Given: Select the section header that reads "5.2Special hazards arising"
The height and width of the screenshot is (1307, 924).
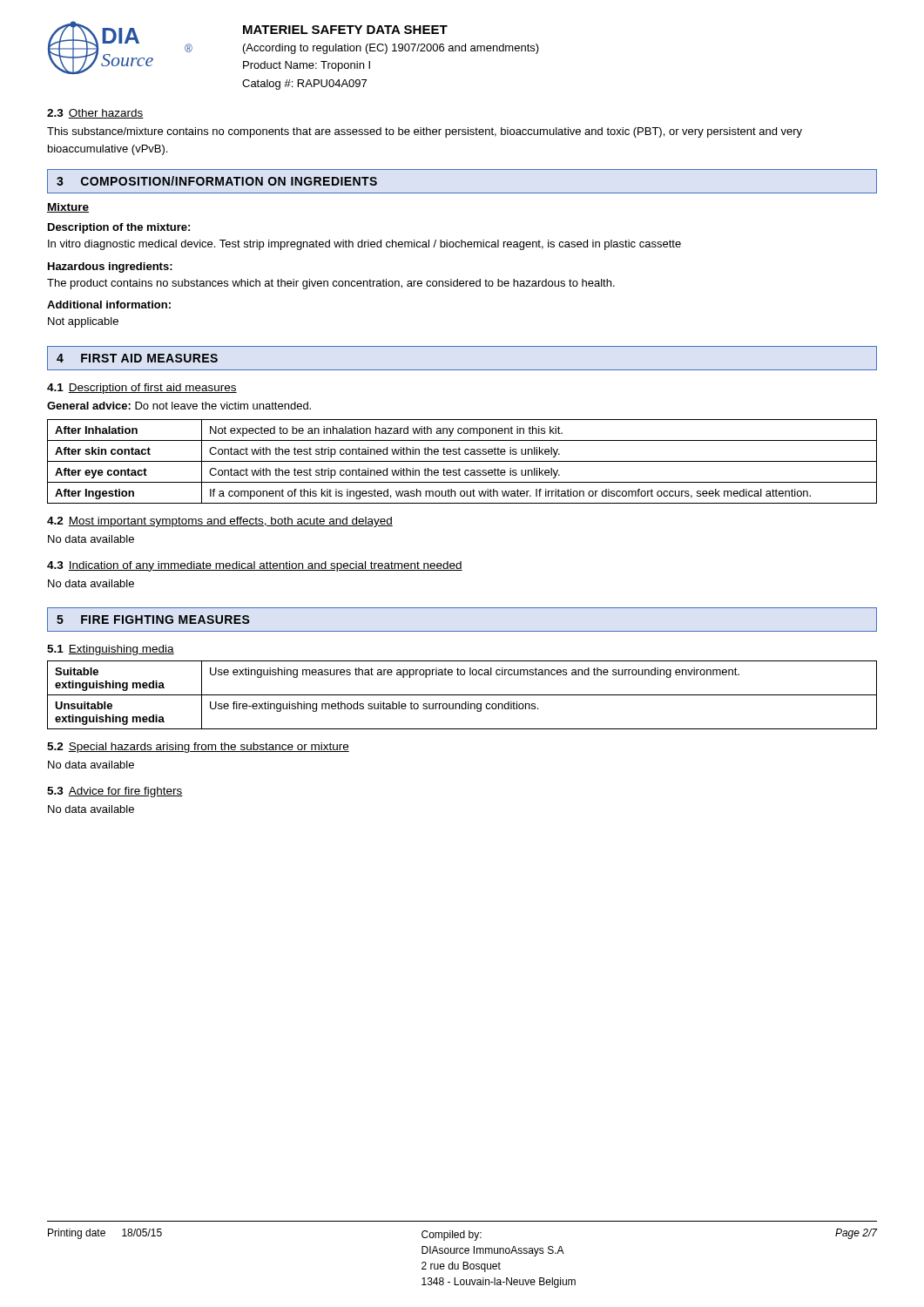Looking at the screenshot, I should pyautogui.click(x=198, y=746).
